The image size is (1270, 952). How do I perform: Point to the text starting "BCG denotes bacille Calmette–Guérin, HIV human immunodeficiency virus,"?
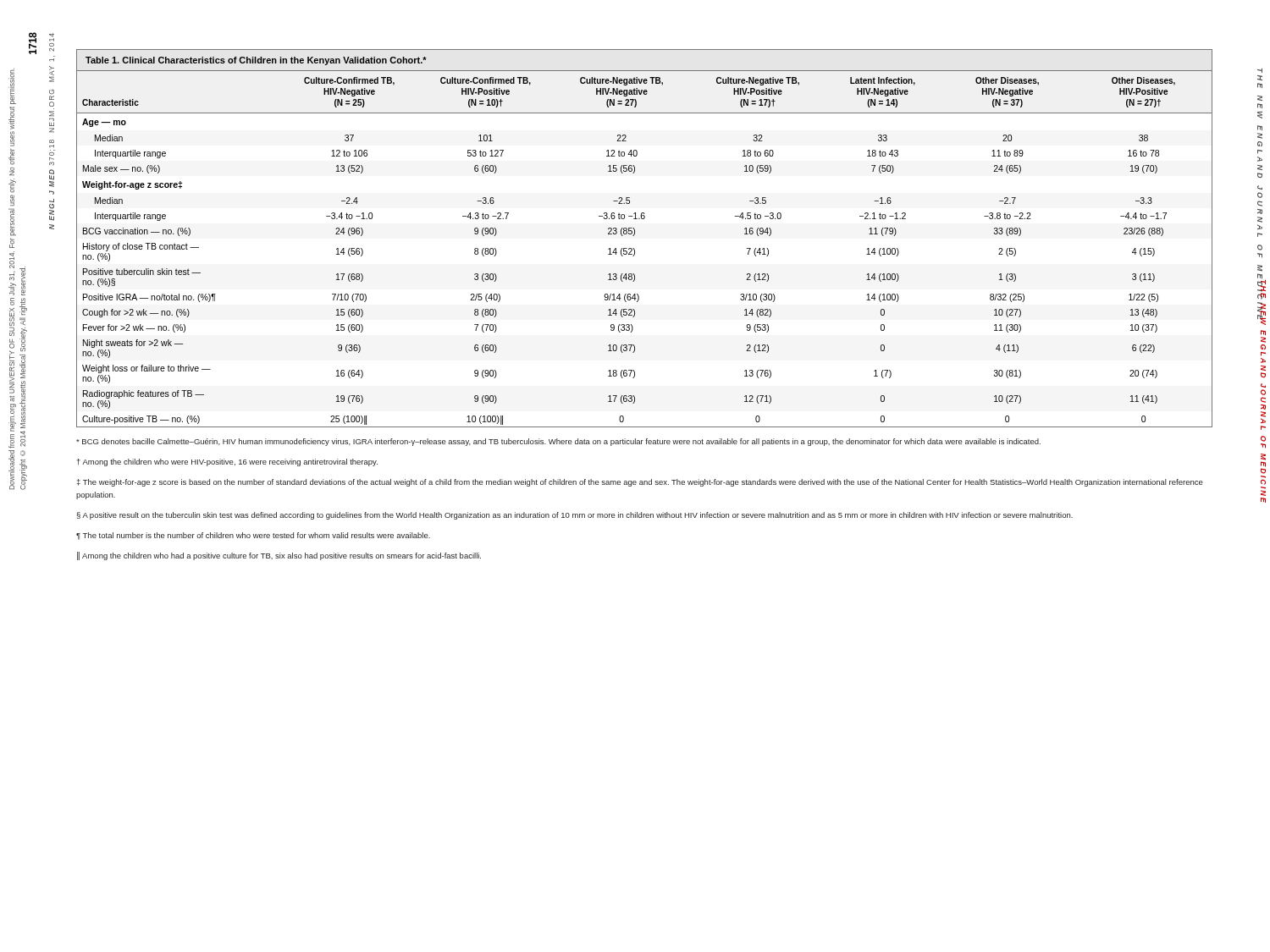tap(558, 442)
